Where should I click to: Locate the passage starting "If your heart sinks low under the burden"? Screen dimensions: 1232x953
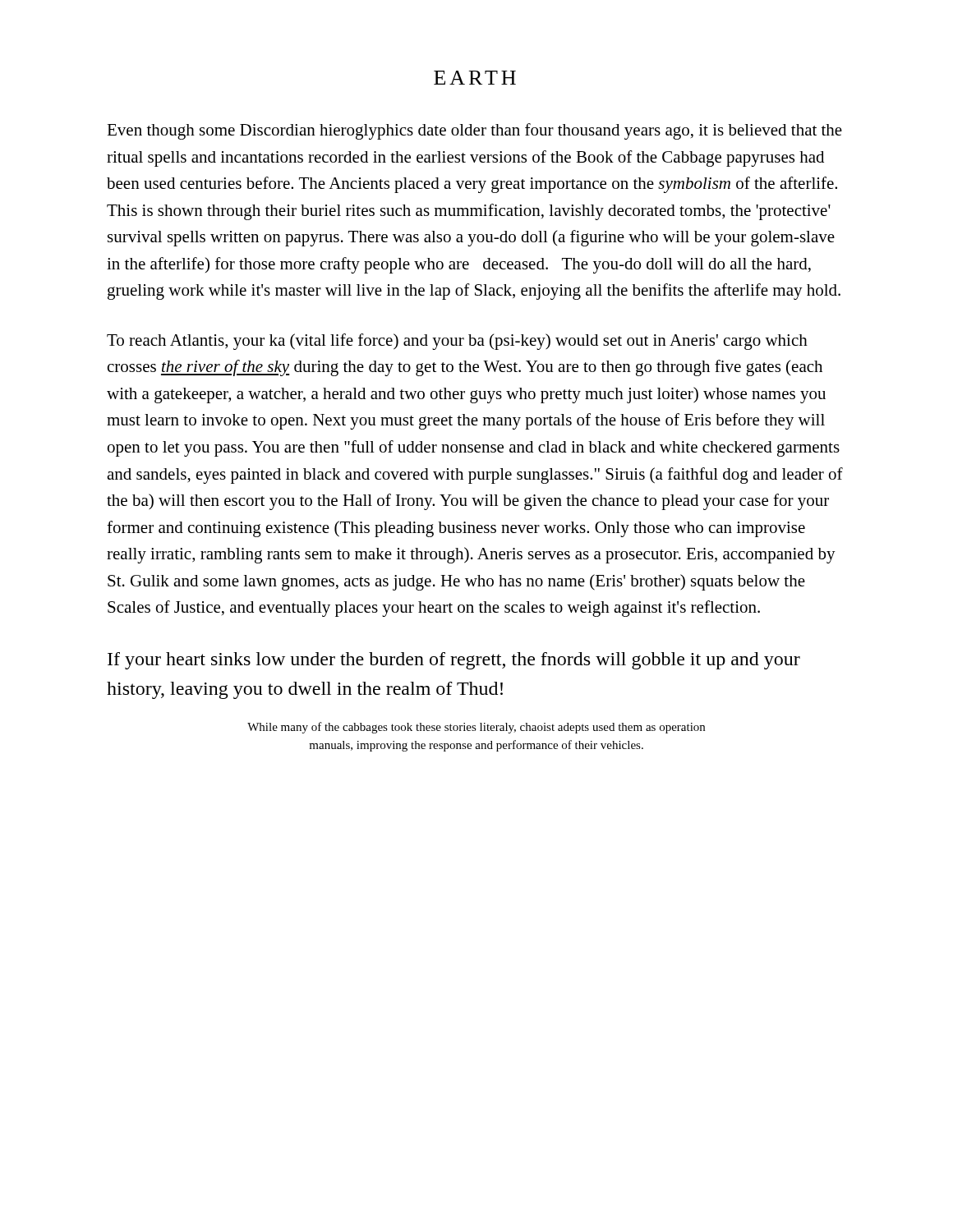[x=453, y=673]
